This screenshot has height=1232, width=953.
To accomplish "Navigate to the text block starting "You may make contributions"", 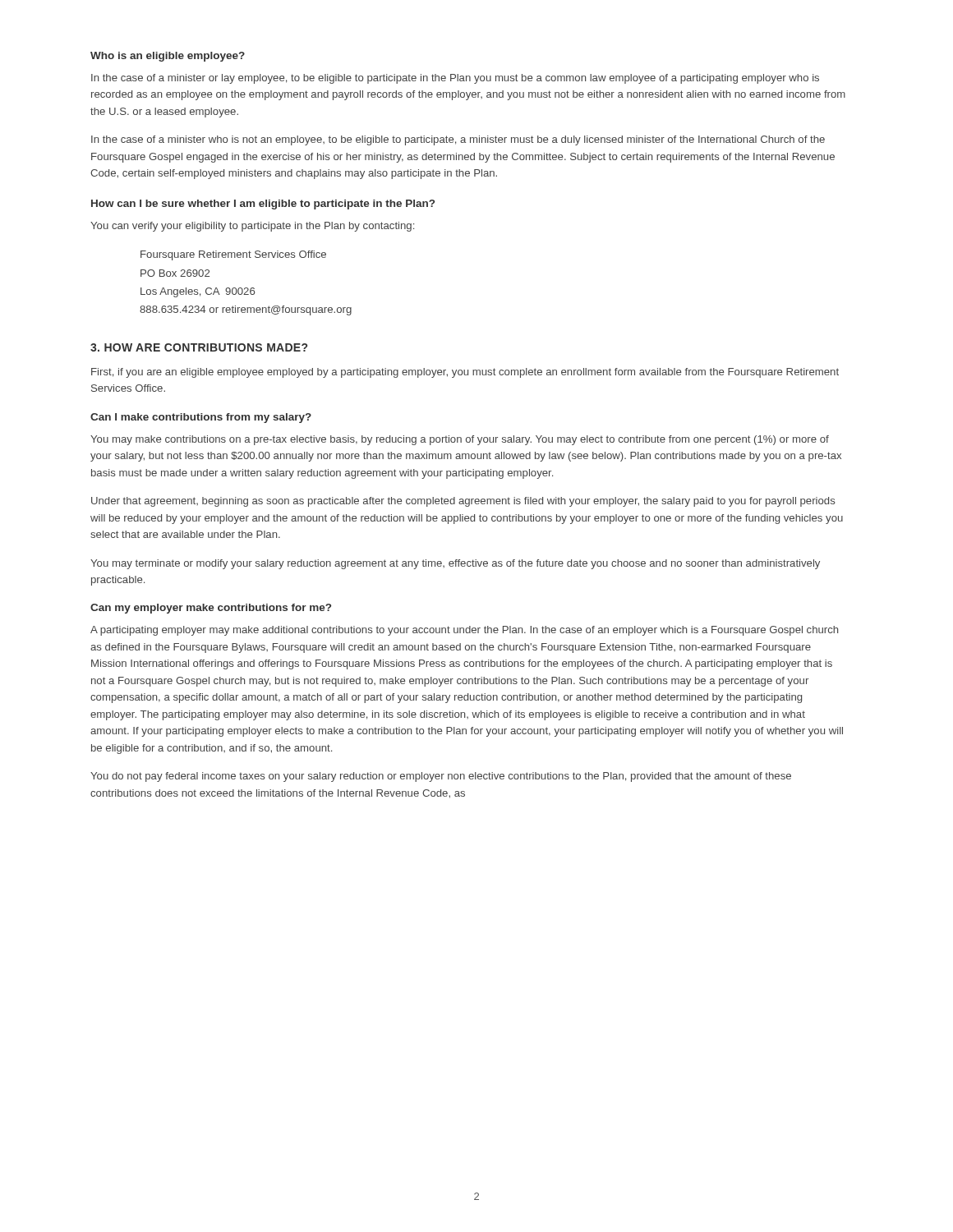I will 466,456.
